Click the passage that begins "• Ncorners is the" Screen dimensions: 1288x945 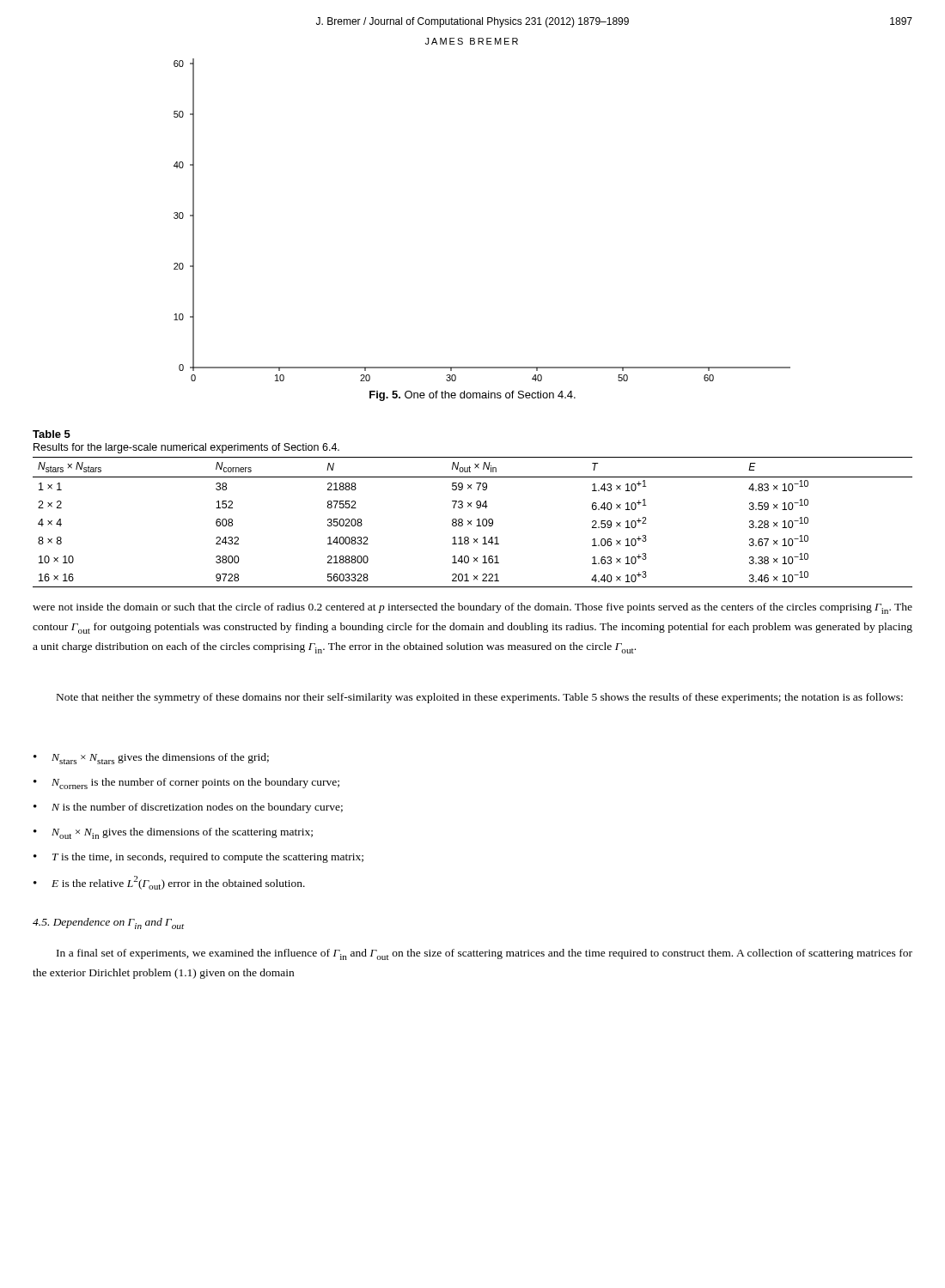point(186,782)
